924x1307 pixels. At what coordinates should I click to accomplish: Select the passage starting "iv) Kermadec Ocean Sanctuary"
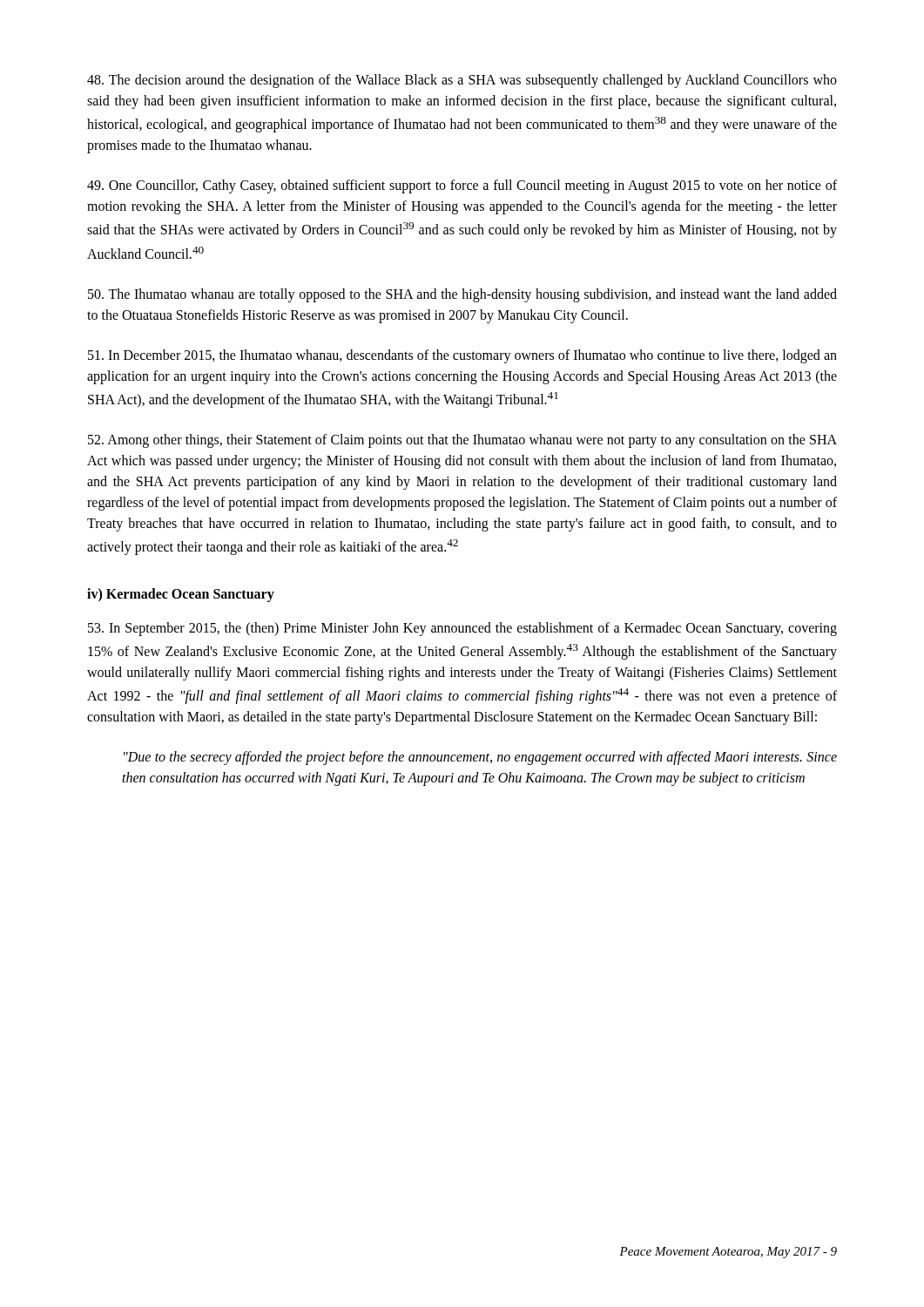(x=181, y=594)
